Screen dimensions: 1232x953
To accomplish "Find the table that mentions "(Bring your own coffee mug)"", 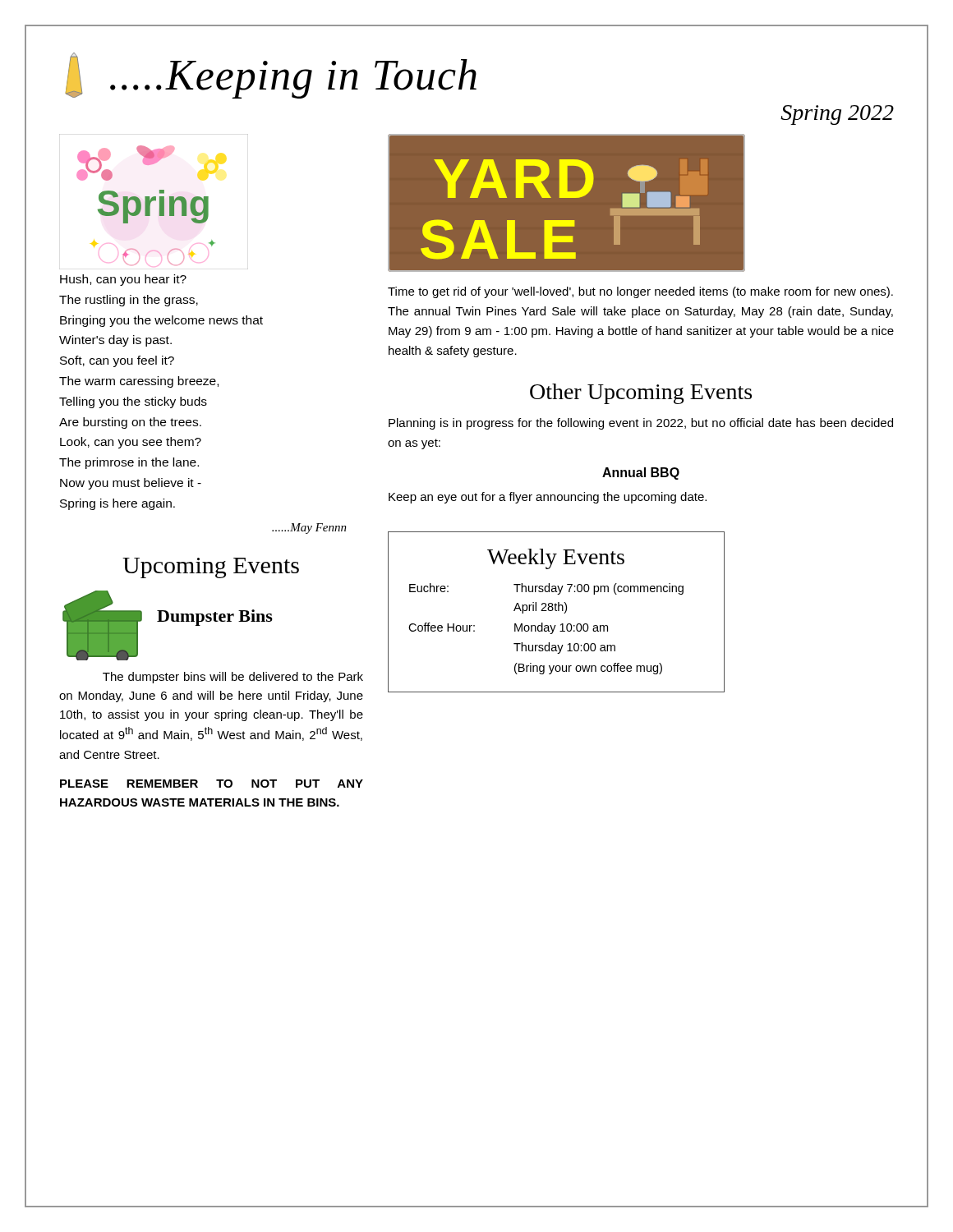I will pos(556,612).
